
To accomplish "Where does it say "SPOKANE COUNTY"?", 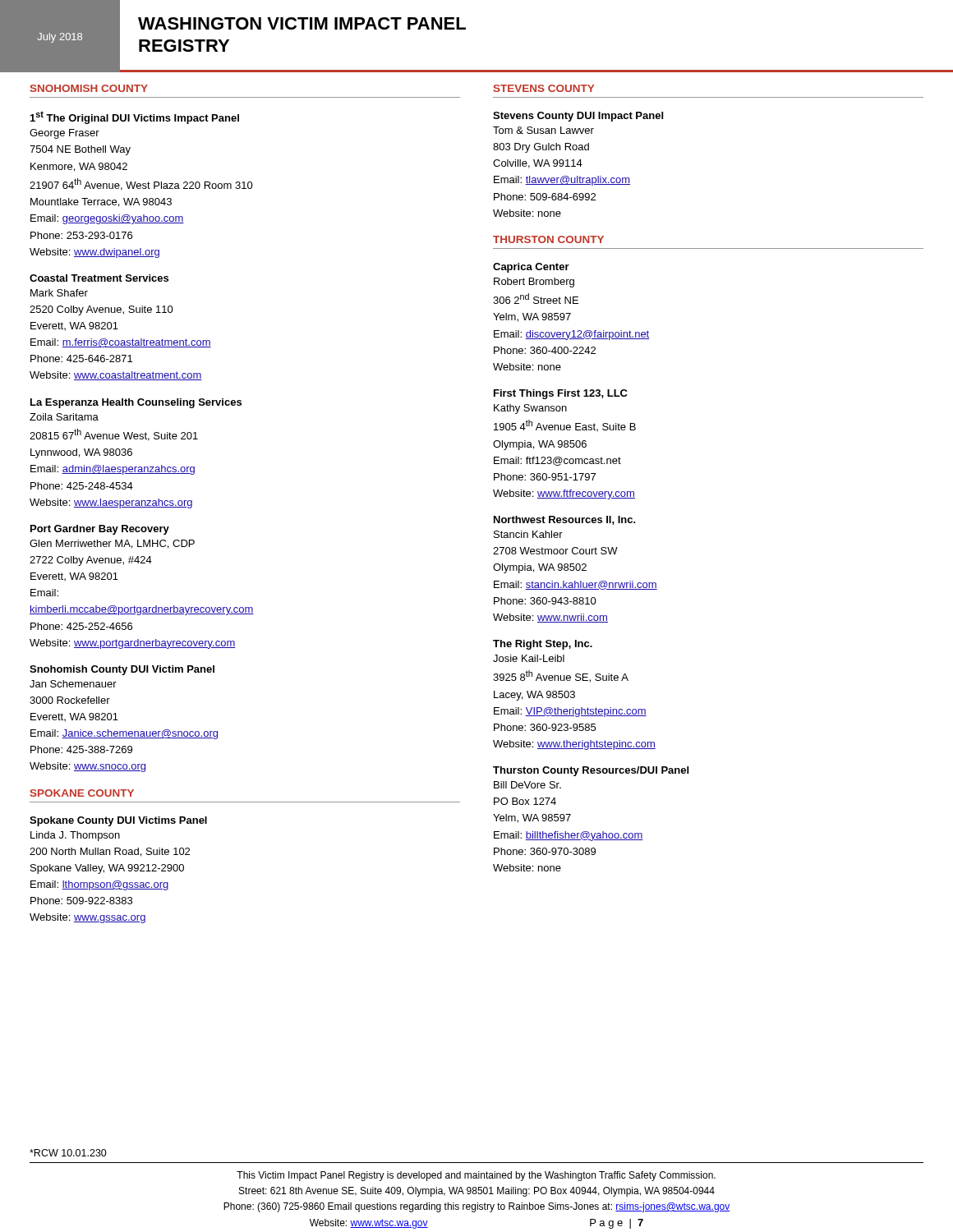I will tap(82, 793).
